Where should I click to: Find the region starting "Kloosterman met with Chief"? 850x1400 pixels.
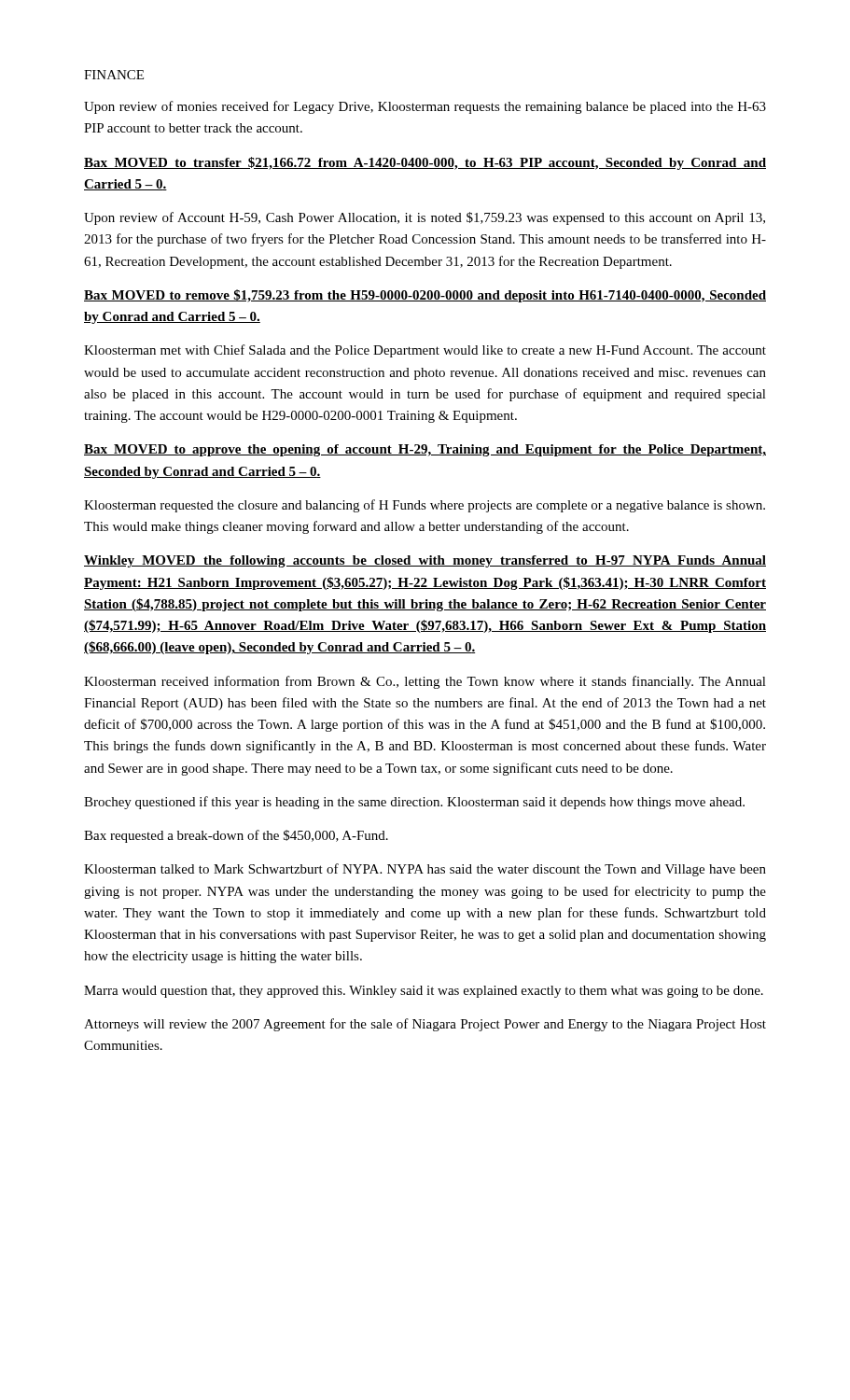(425, 383)
